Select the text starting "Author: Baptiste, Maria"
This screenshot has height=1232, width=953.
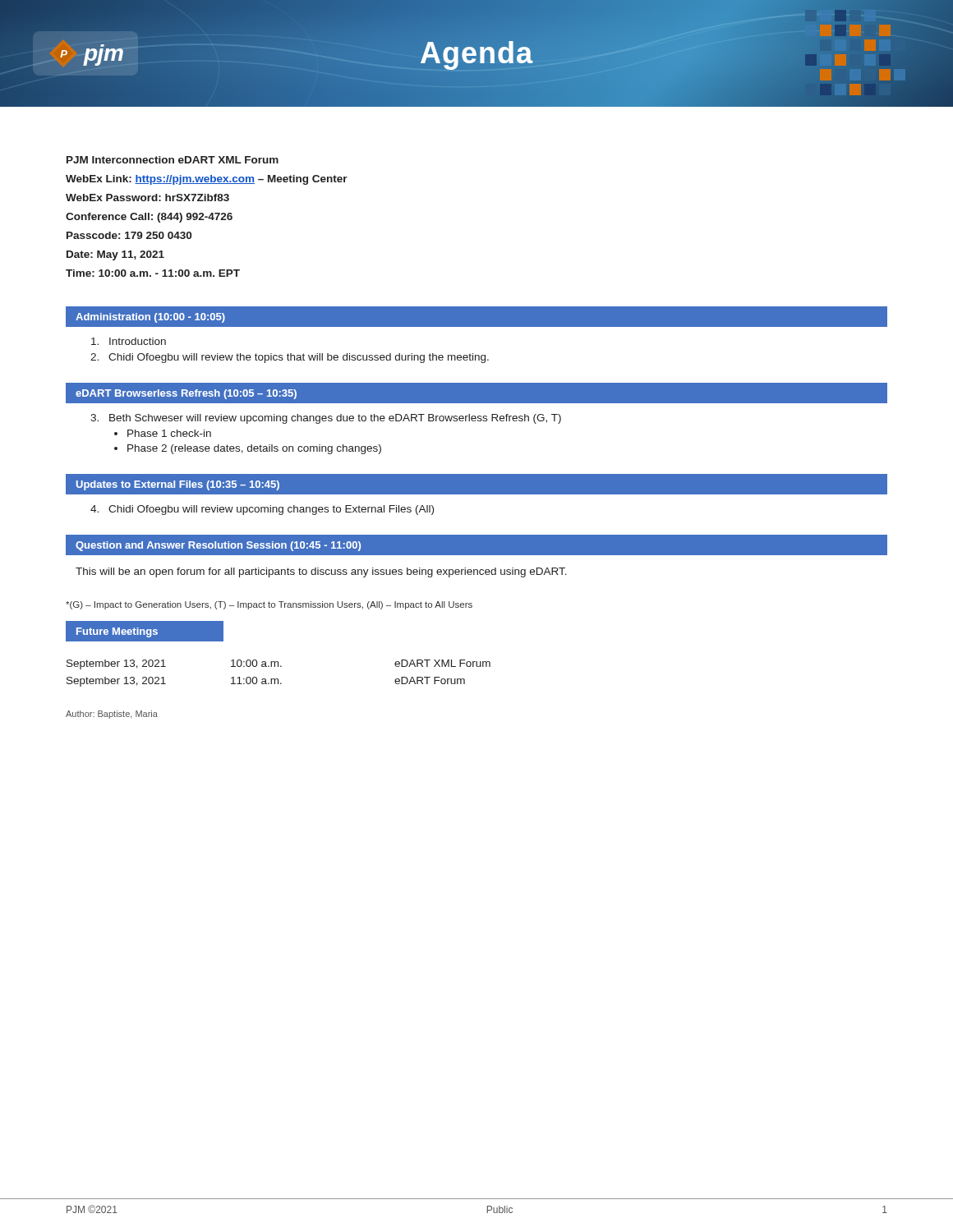tap(112, 714)
